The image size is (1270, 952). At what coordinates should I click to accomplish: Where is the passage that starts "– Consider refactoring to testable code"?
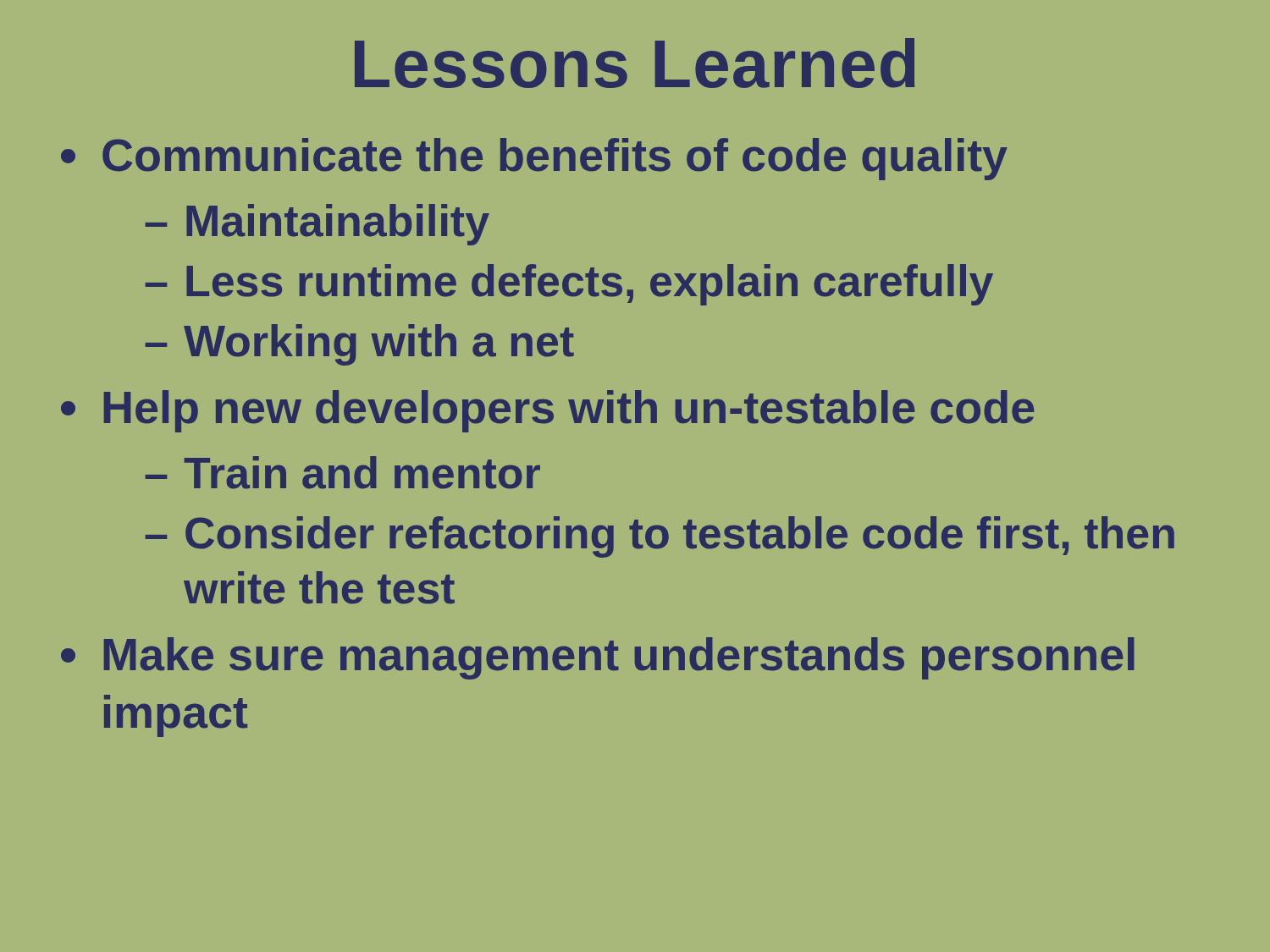point(677,561)
